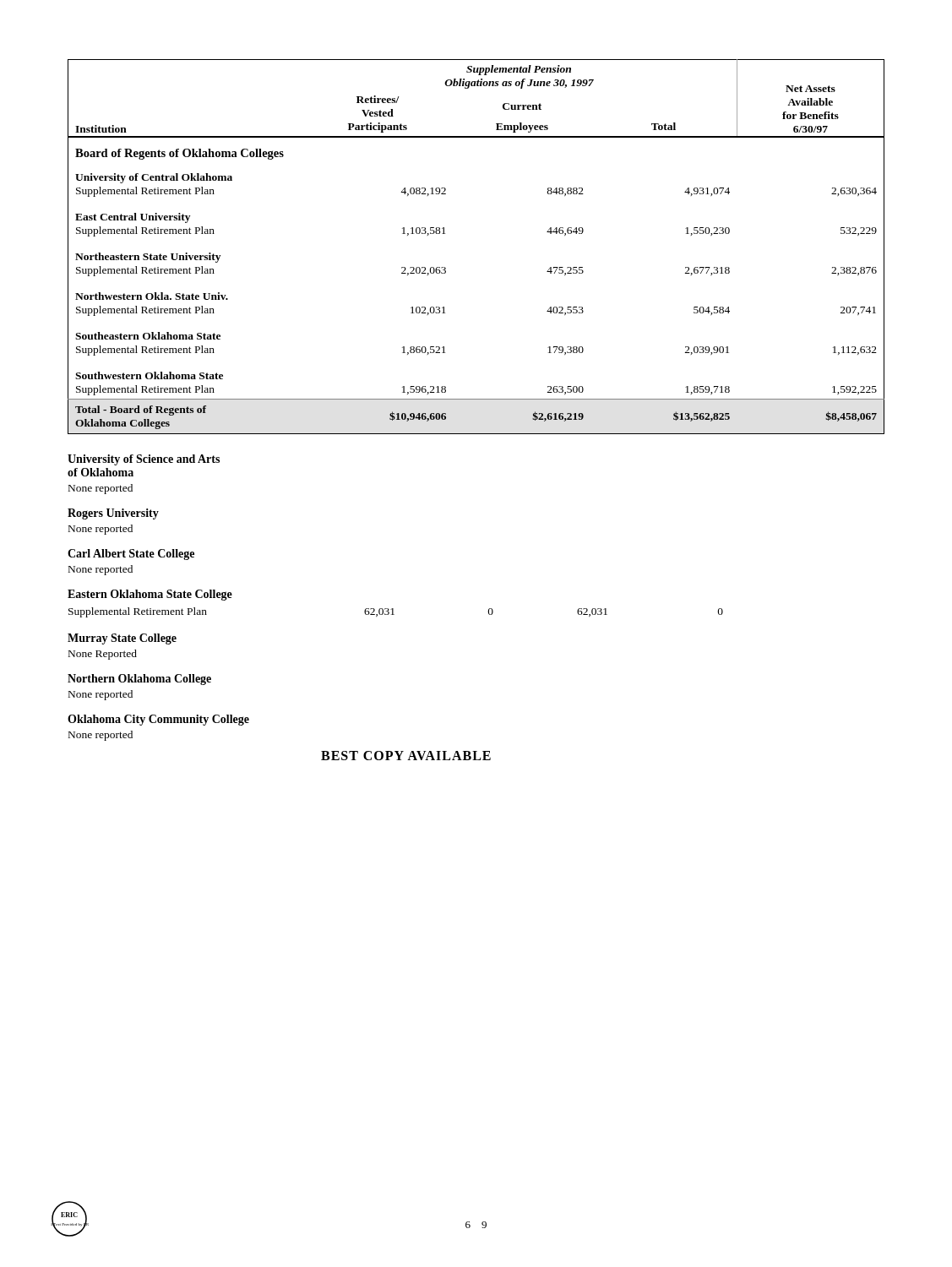Locate the text that says "BEST COPY AVAILABLE"
The image size is (952, 1267).
[x=407, y=756]
